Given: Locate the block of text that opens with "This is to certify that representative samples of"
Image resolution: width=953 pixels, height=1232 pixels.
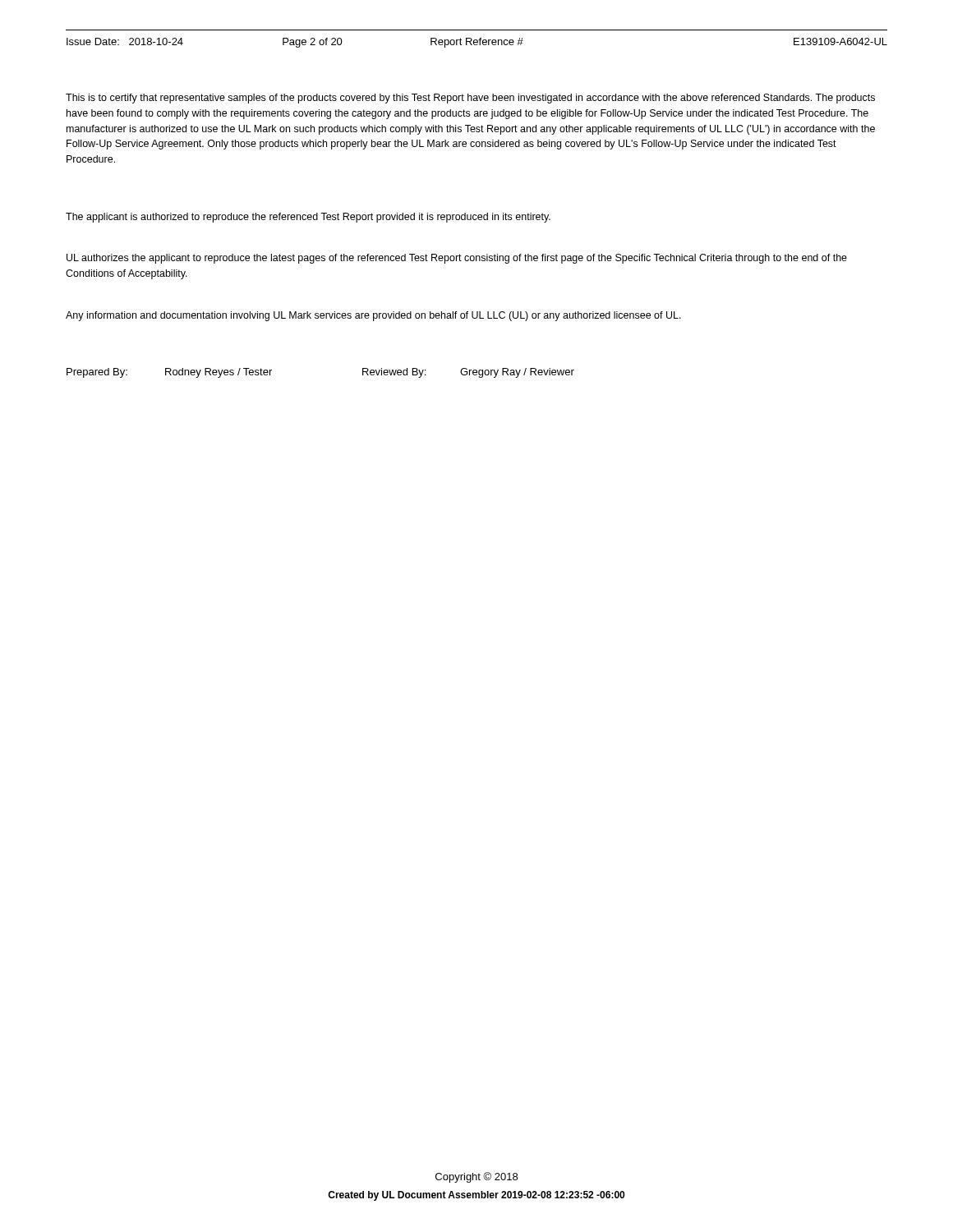Looking at the screenshot, I should (471, 129).
